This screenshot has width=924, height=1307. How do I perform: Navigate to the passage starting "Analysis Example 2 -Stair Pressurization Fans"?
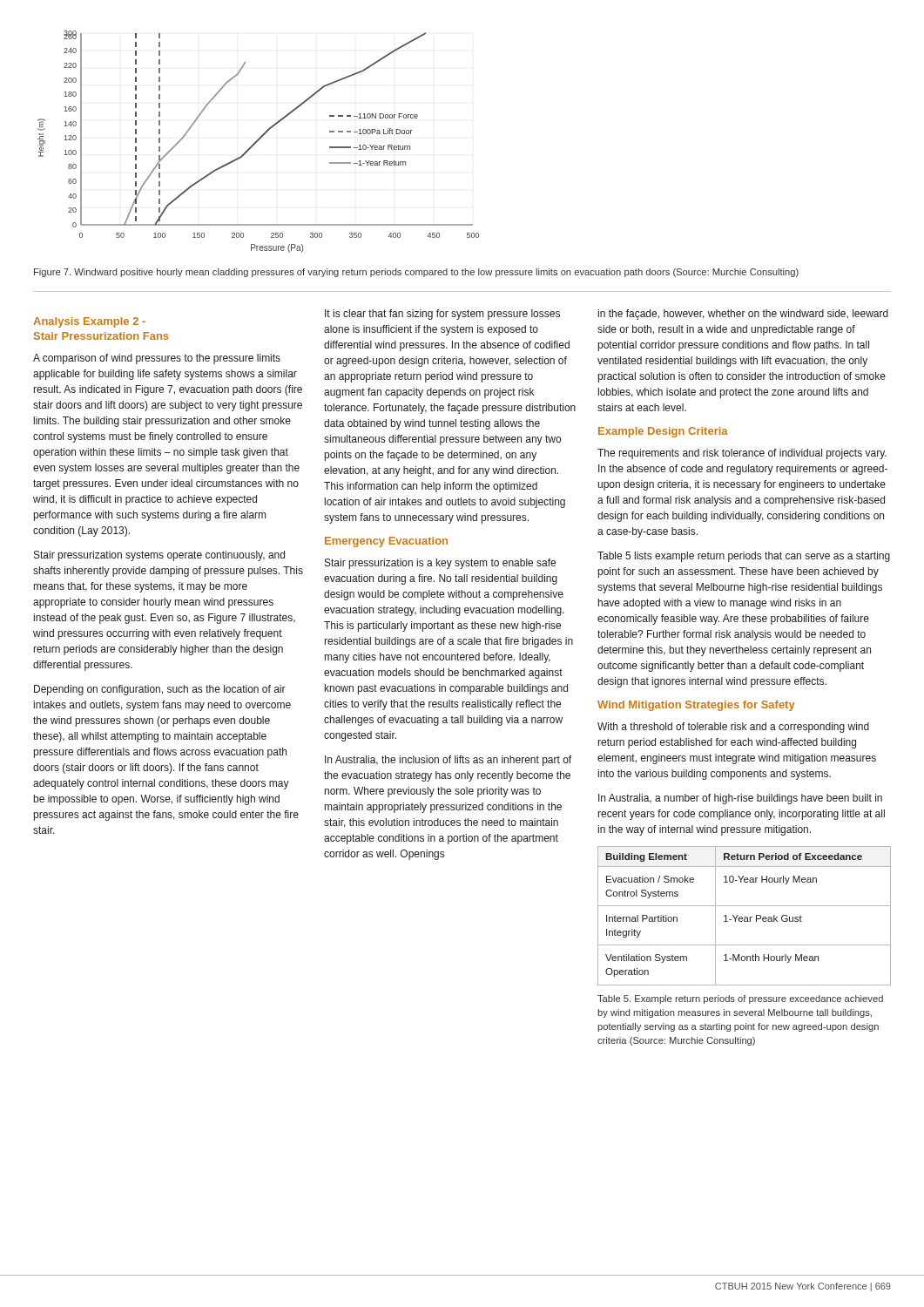tap(101, 329)
